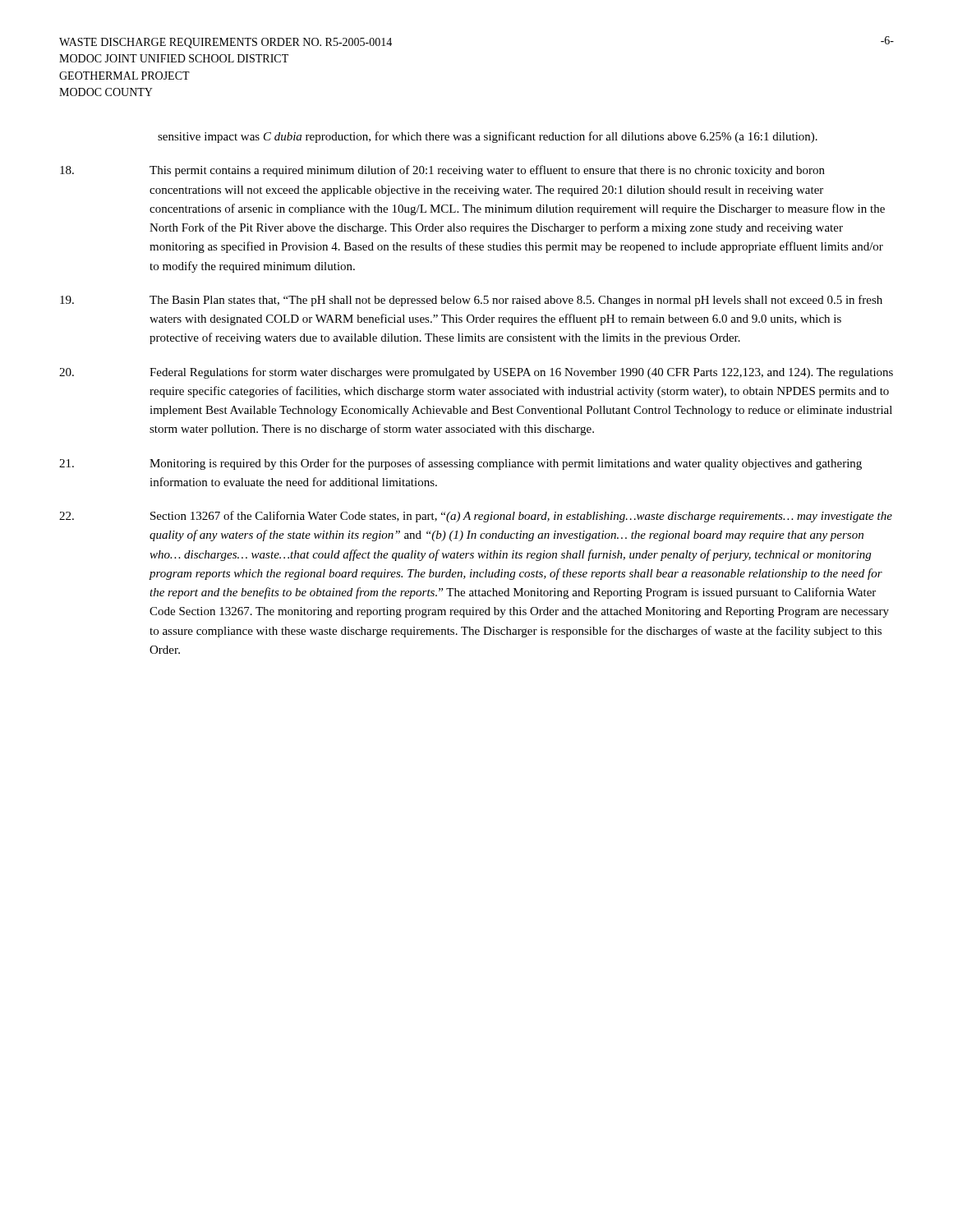Click on the block starting "19. The Basin Plan states"
953x1232 pixels.
(476, 319)
